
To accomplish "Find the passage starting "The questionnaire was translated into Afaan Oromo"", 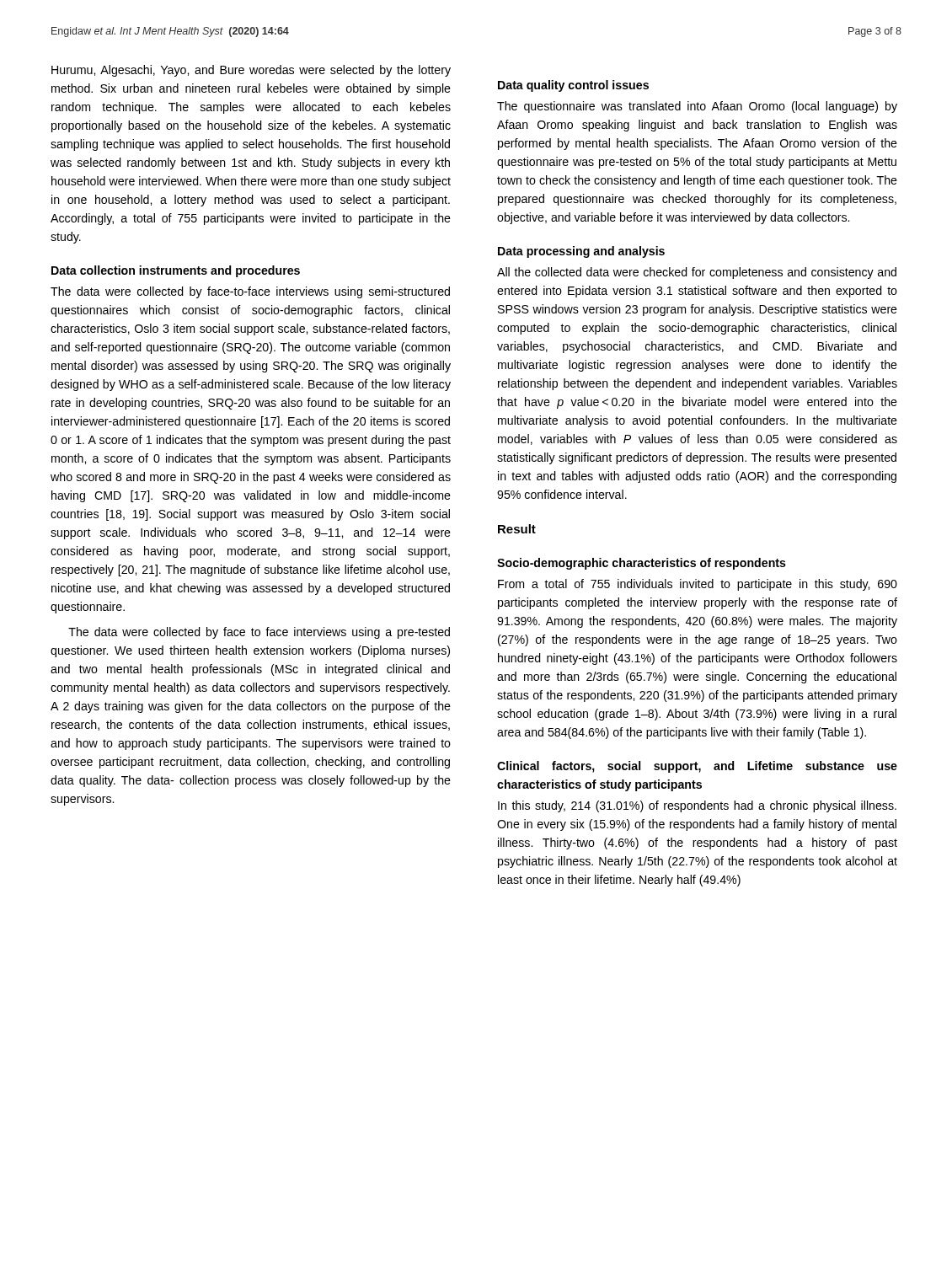I will point(697,162).
